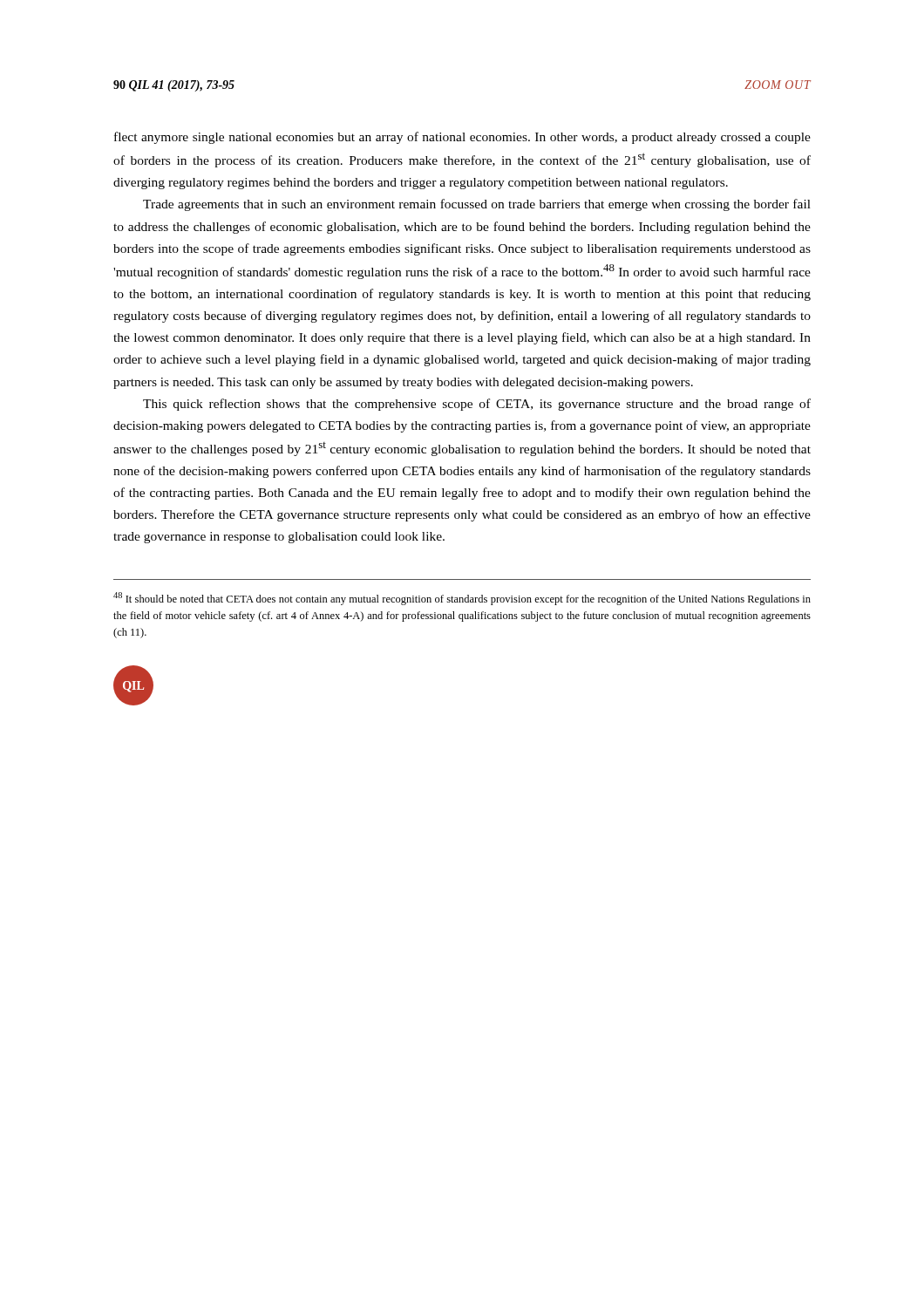Locate the logo

(462, 687)
